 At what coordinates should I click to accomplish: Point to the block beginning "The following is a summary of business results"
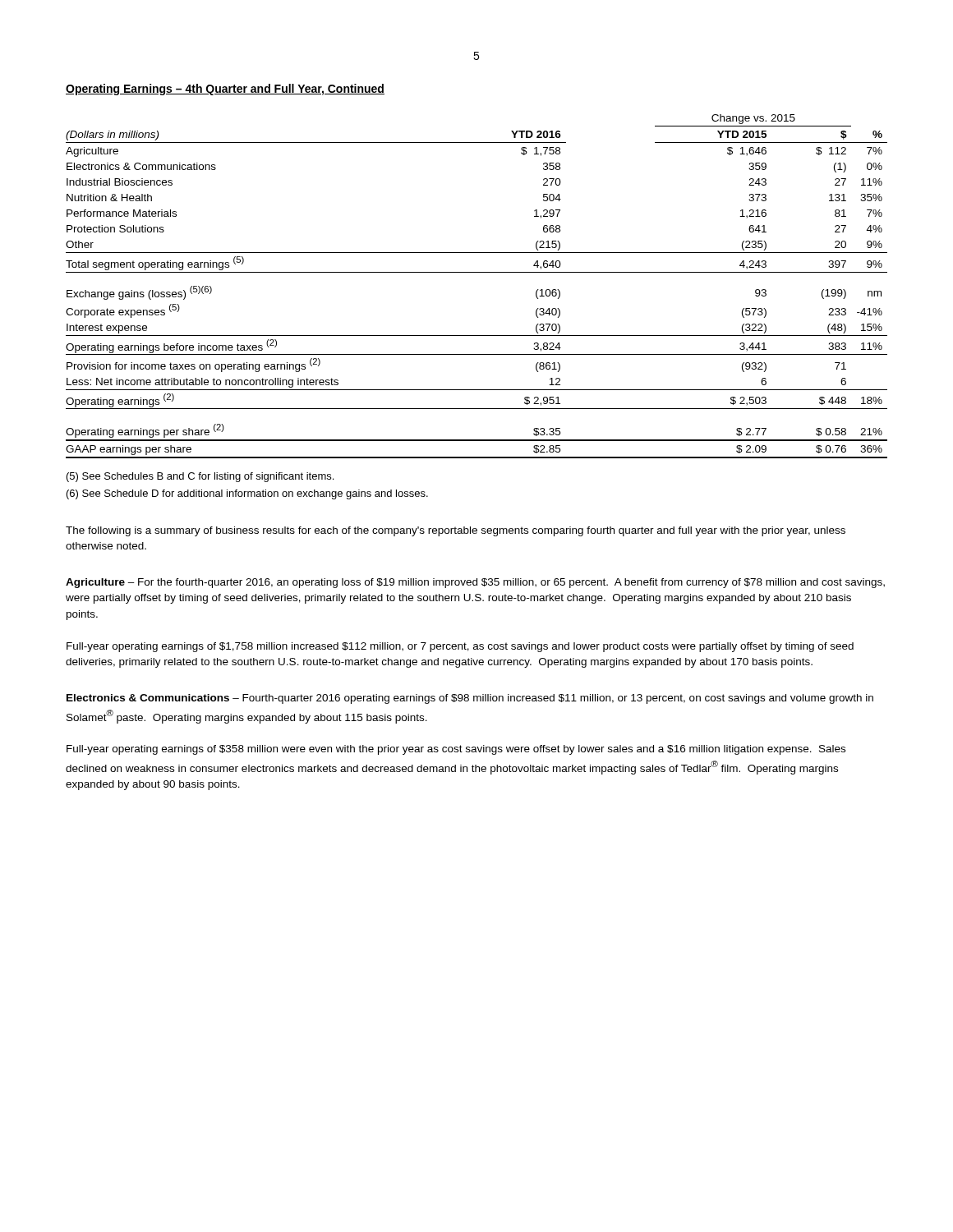[456, 538]
